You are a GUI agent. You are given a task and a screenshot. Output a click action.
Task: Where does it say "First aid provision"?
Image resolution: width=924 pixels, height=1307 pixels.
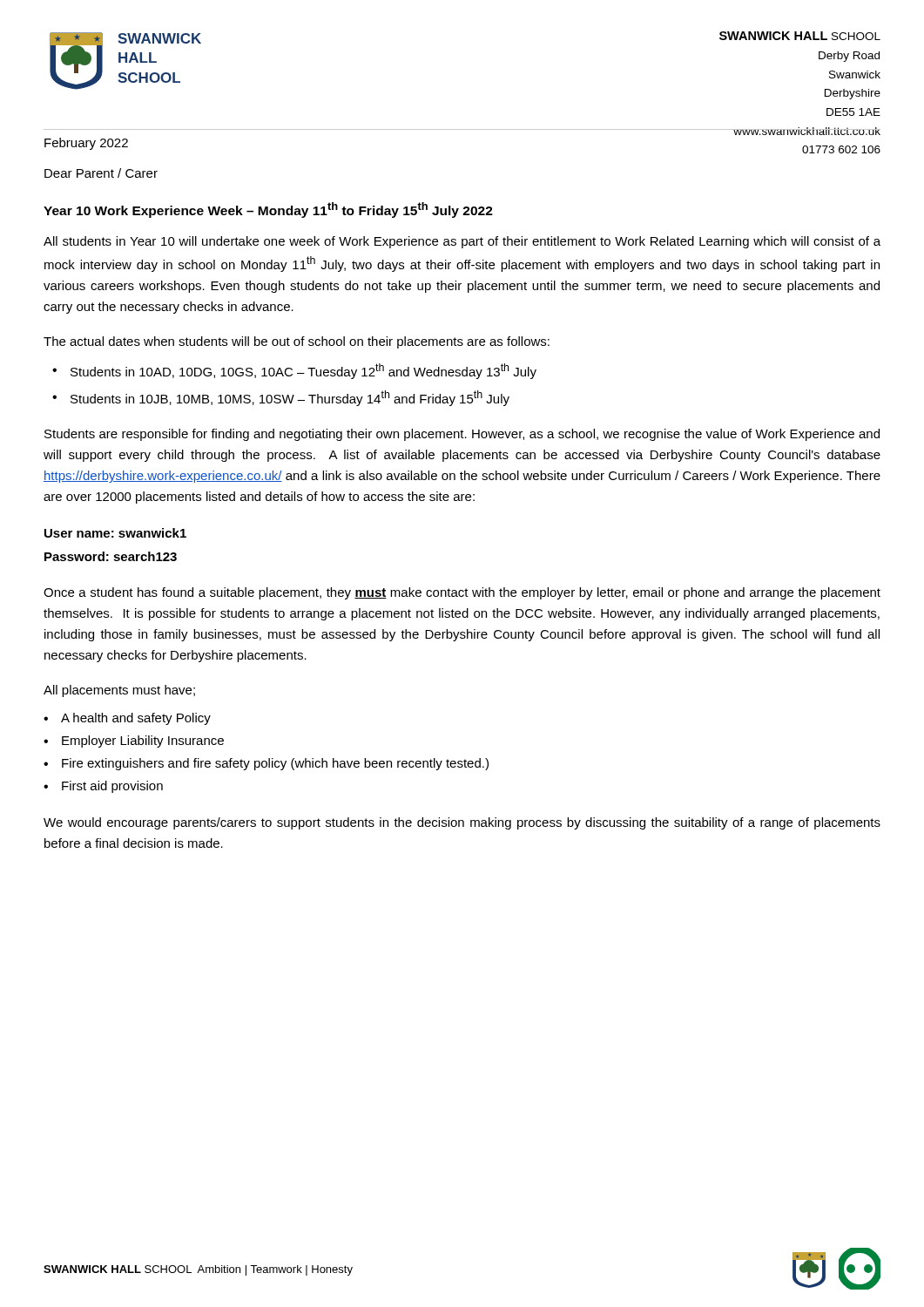point(112,786)
